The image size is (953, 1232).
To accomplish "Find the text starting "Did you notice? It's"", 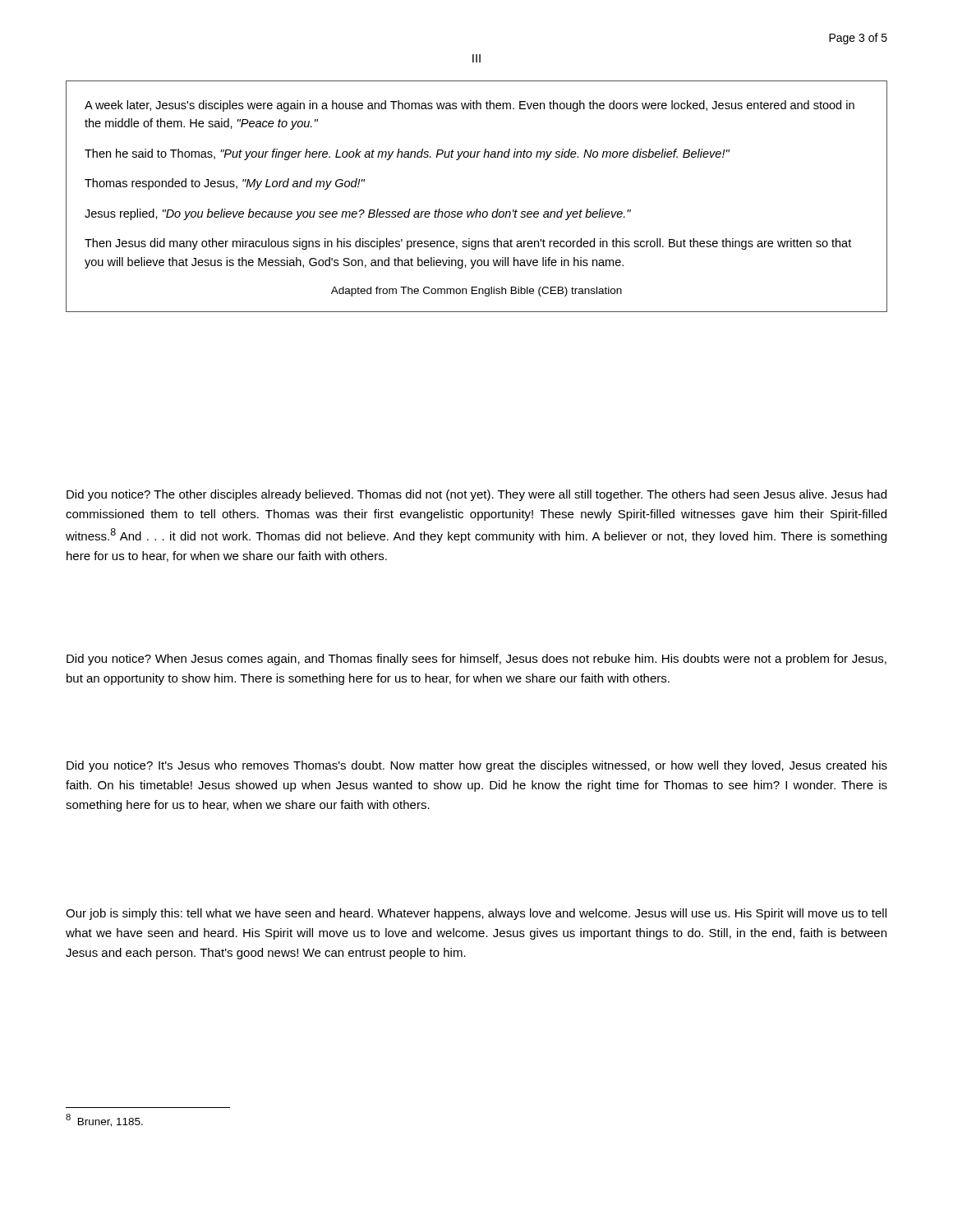I will 476,785.
